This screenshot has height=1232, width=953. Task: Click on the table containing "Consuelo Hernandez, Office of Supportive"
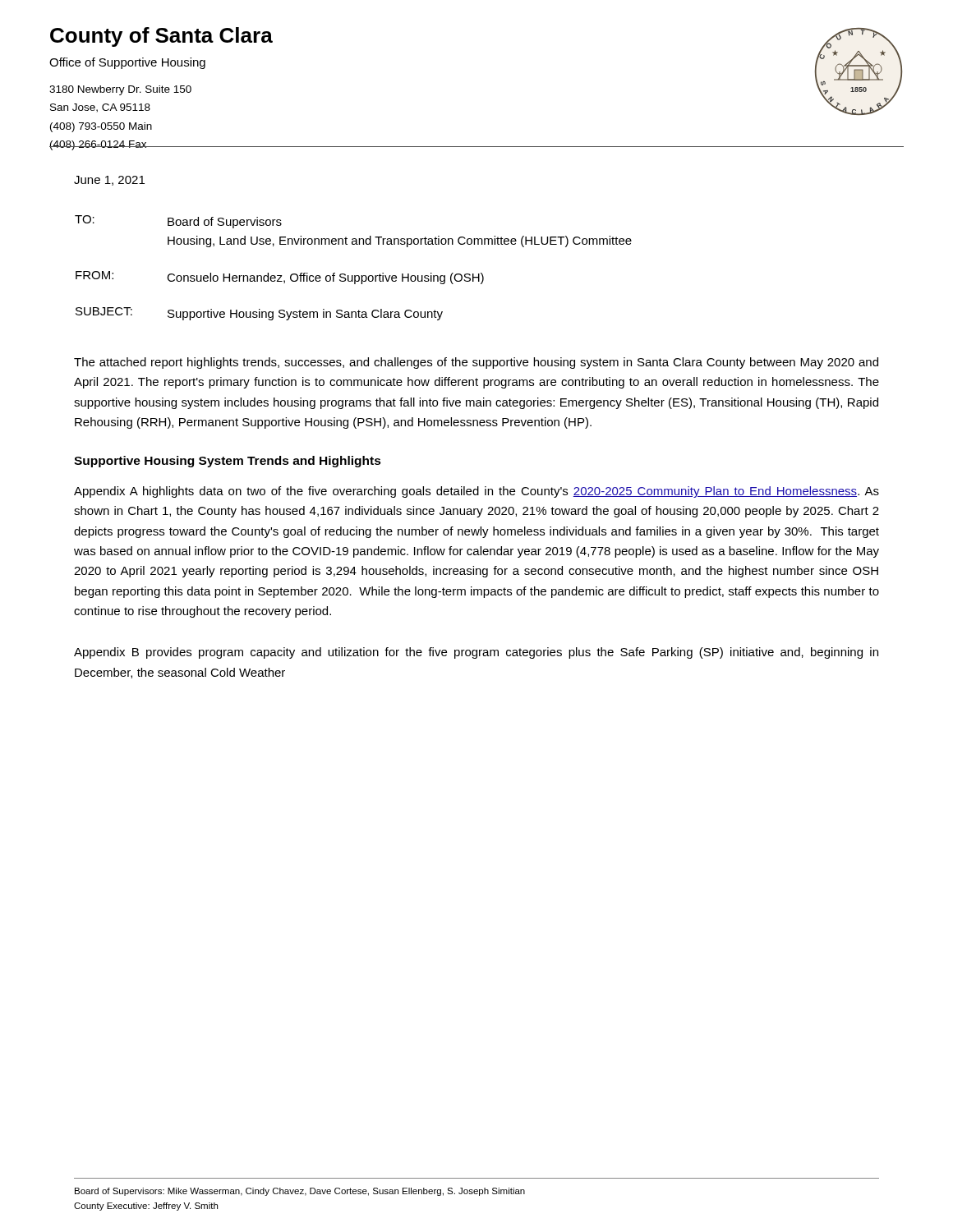[476, 270]
